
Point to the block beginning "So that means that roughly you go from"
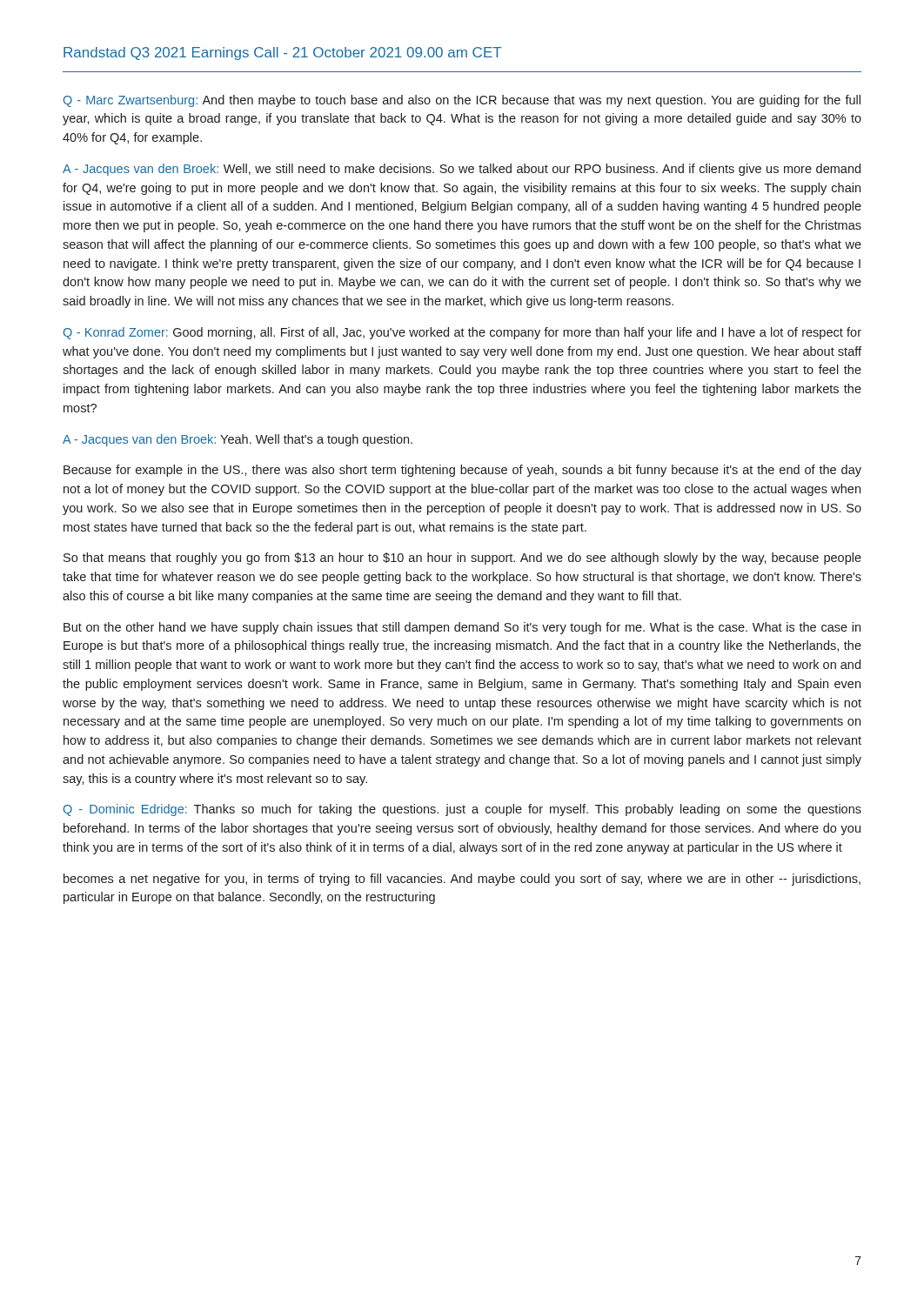click(x=462, y=577)
